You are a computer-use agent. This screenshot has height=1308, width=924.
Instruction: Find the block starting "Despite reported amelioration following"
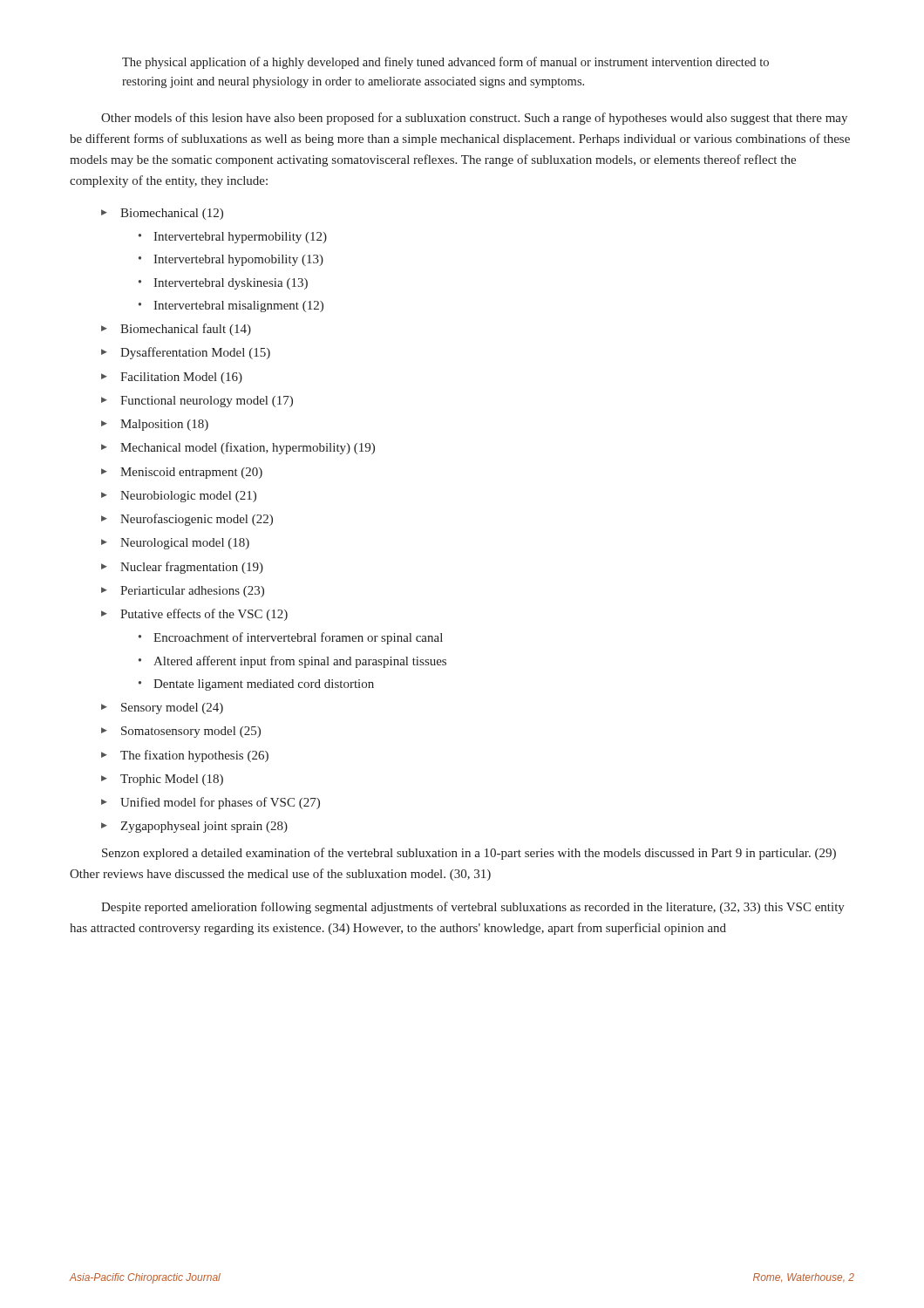click(x=457, y=917)
